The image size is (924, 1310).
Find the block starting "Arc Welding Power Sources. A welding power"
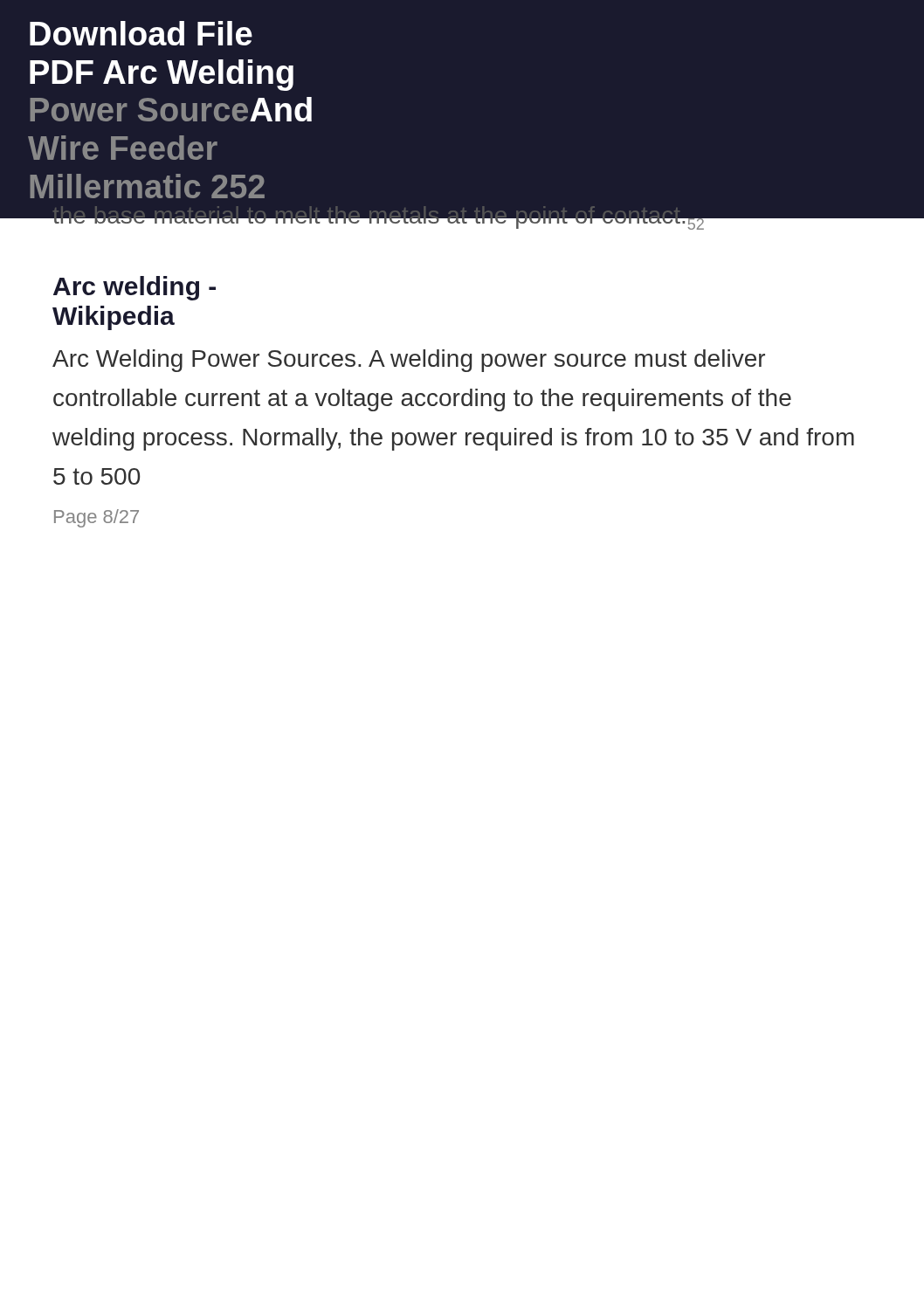[454, 418]
